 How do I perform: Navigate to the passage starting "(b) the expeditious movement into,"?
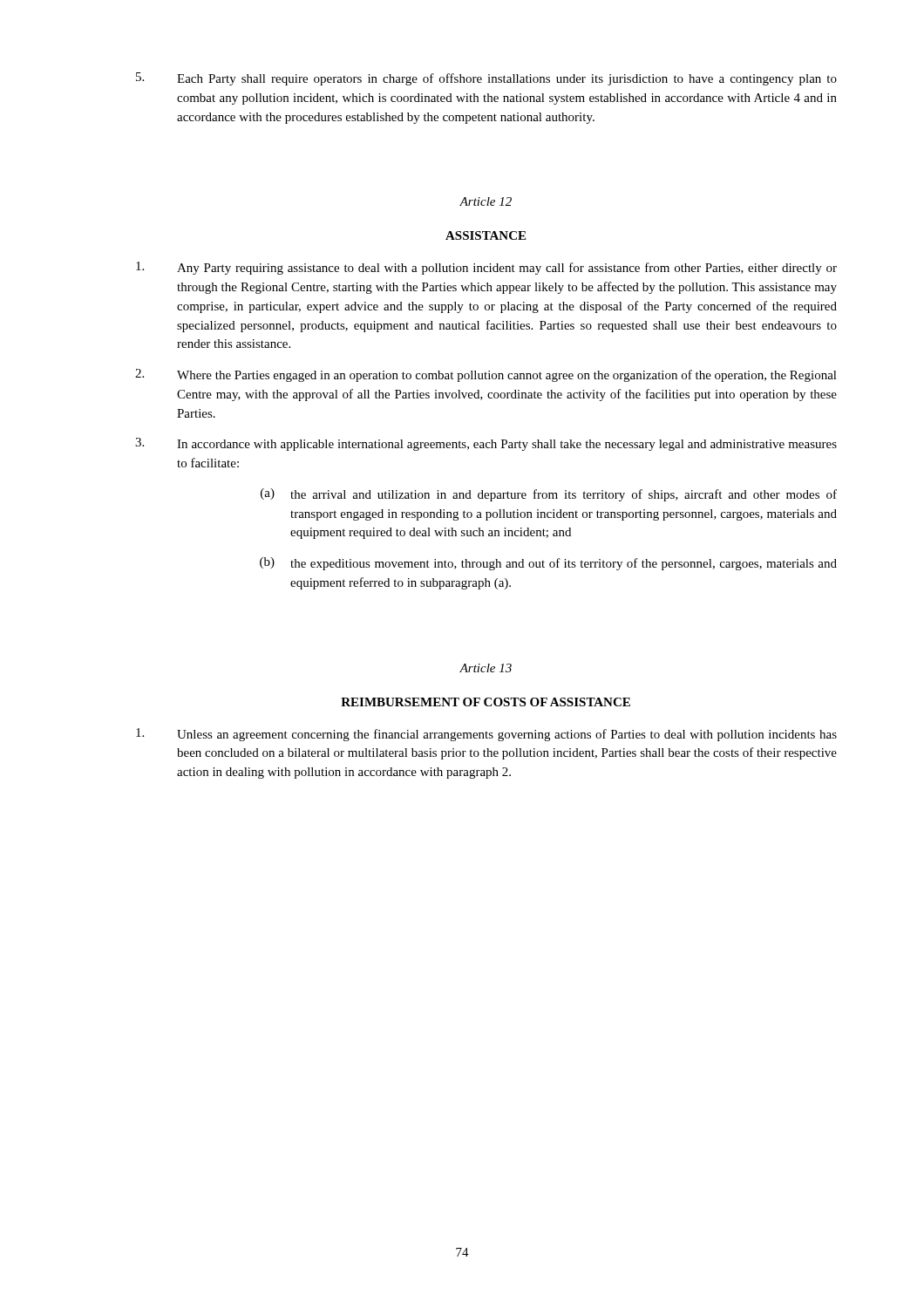point(521,574)
